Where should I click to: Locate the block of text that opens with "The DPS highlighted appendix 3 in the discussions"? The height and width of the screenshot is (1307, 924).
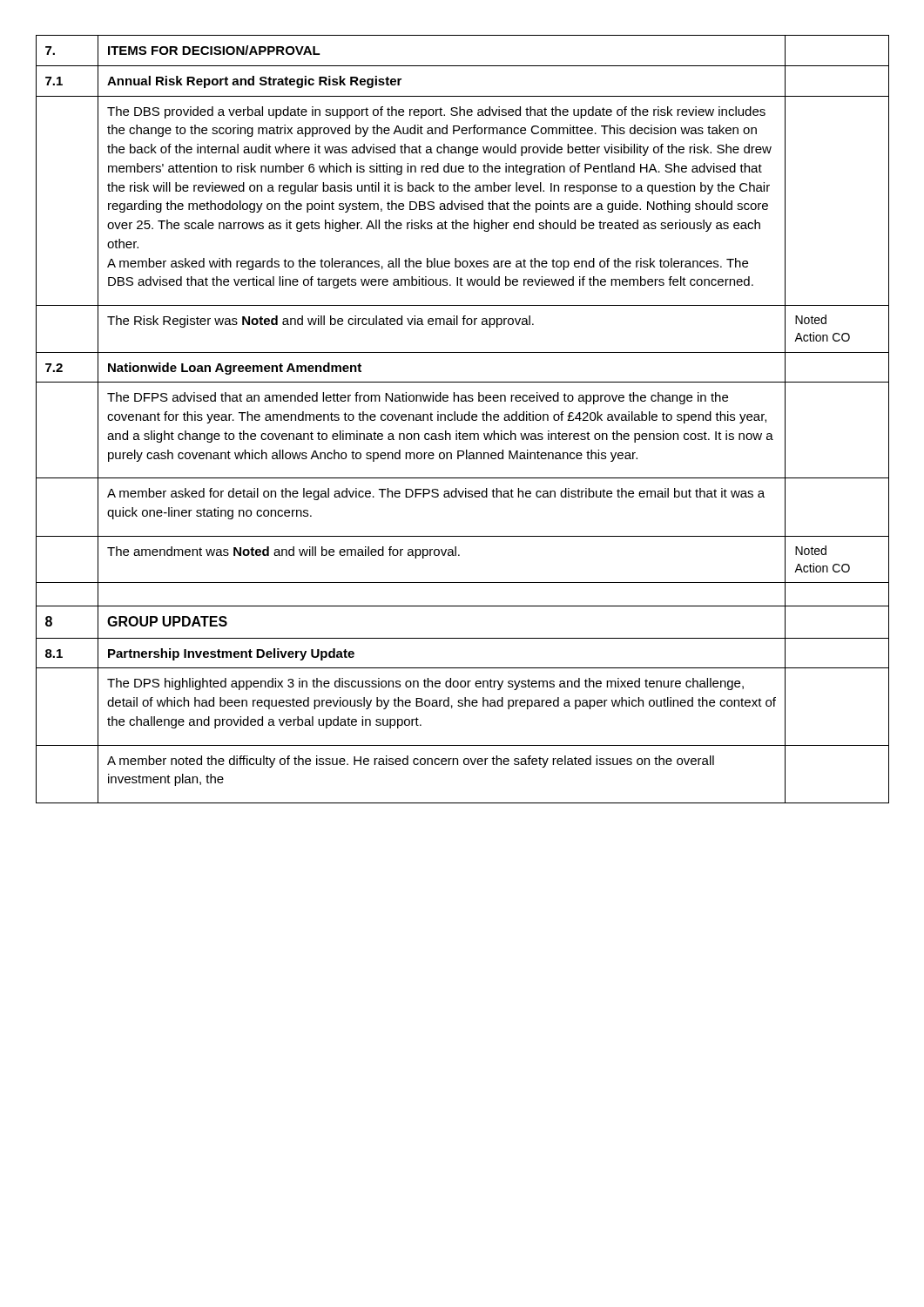pyautogui.click(x=442, y=702)
